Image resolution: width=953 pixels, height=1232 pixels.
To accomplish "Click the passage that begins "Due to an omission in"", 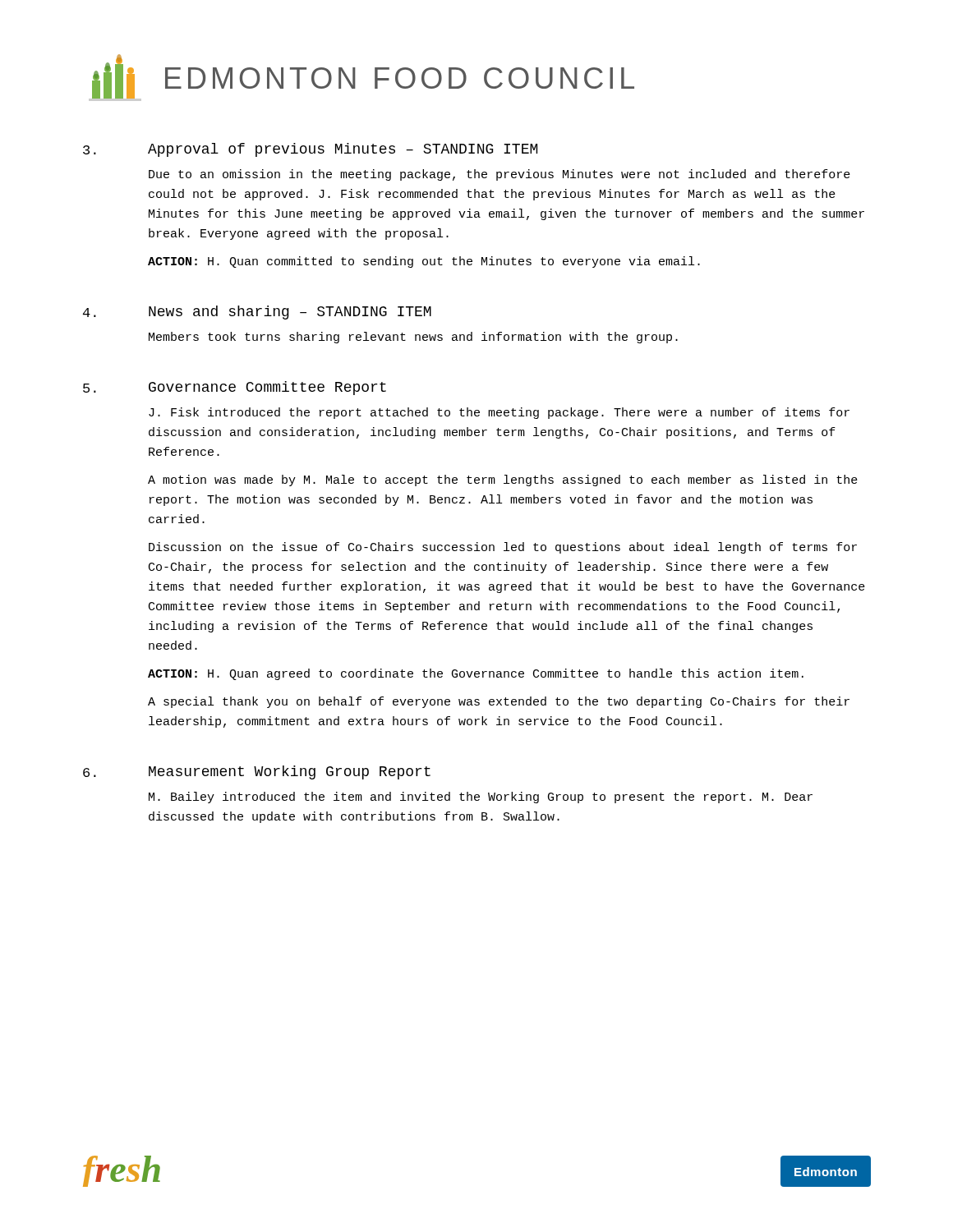I will [507, 205].
